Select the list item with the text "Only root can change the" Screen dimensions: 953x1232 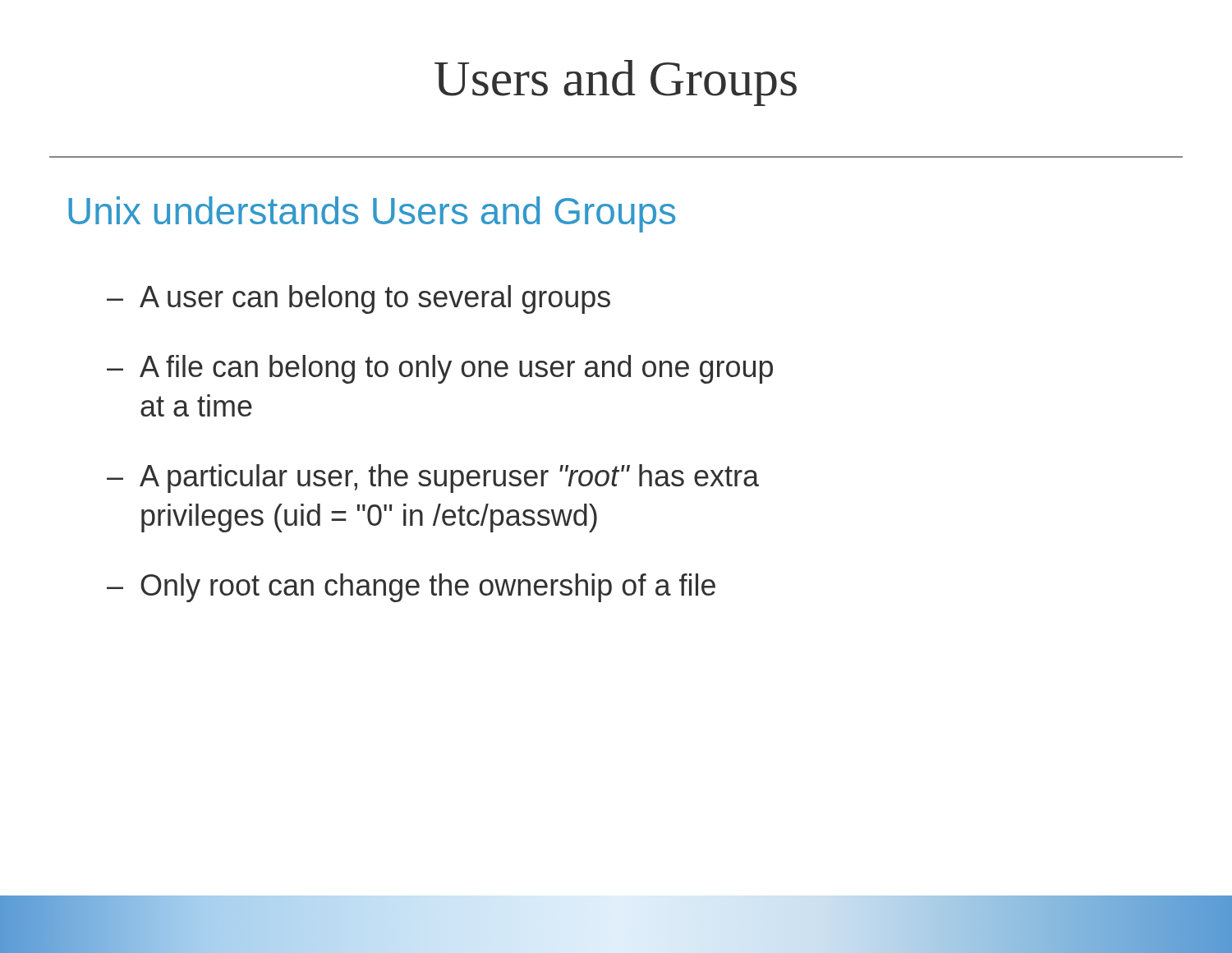tap(641, 586)
